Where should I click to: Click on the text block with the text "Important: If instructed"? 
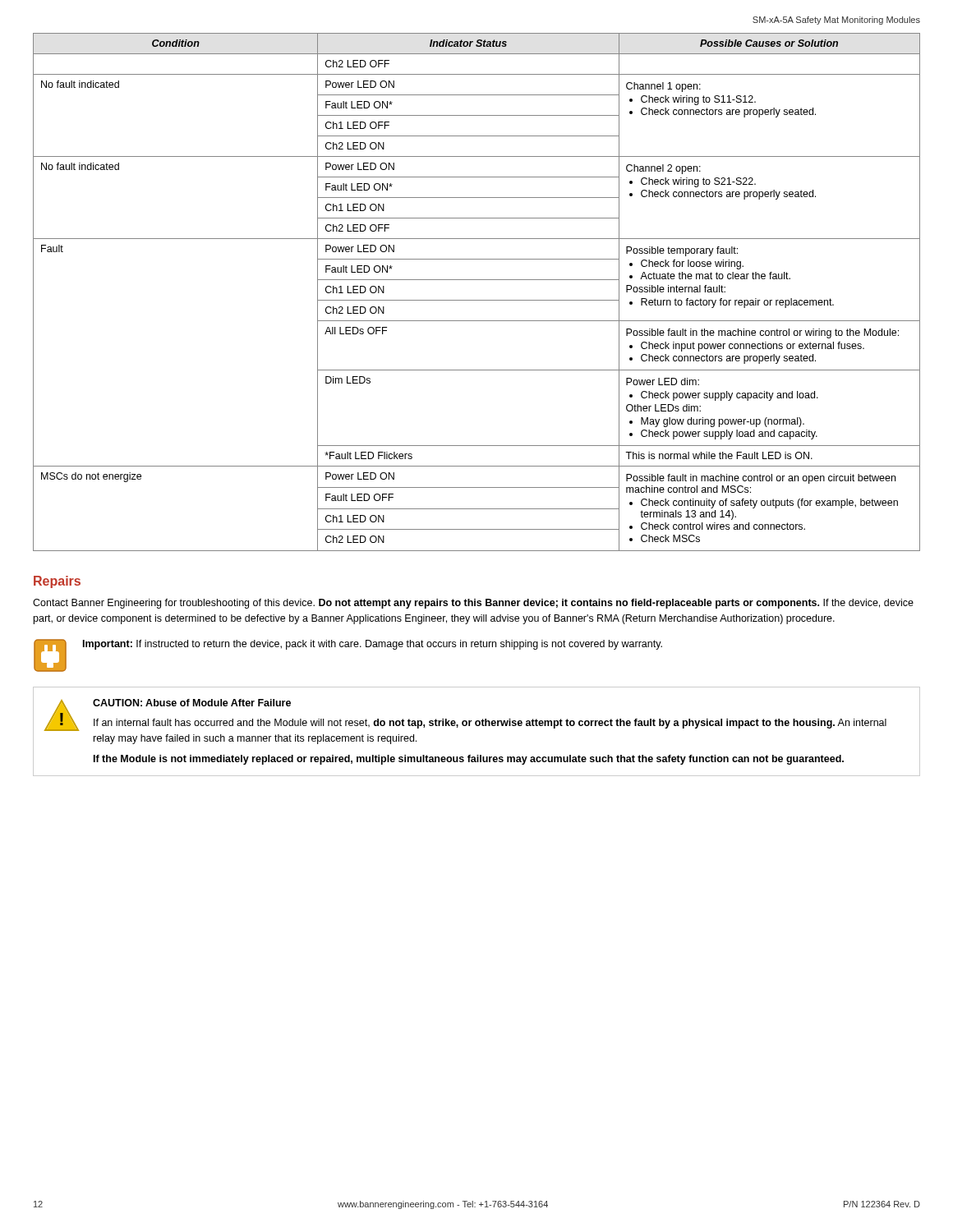click(348, 655)
